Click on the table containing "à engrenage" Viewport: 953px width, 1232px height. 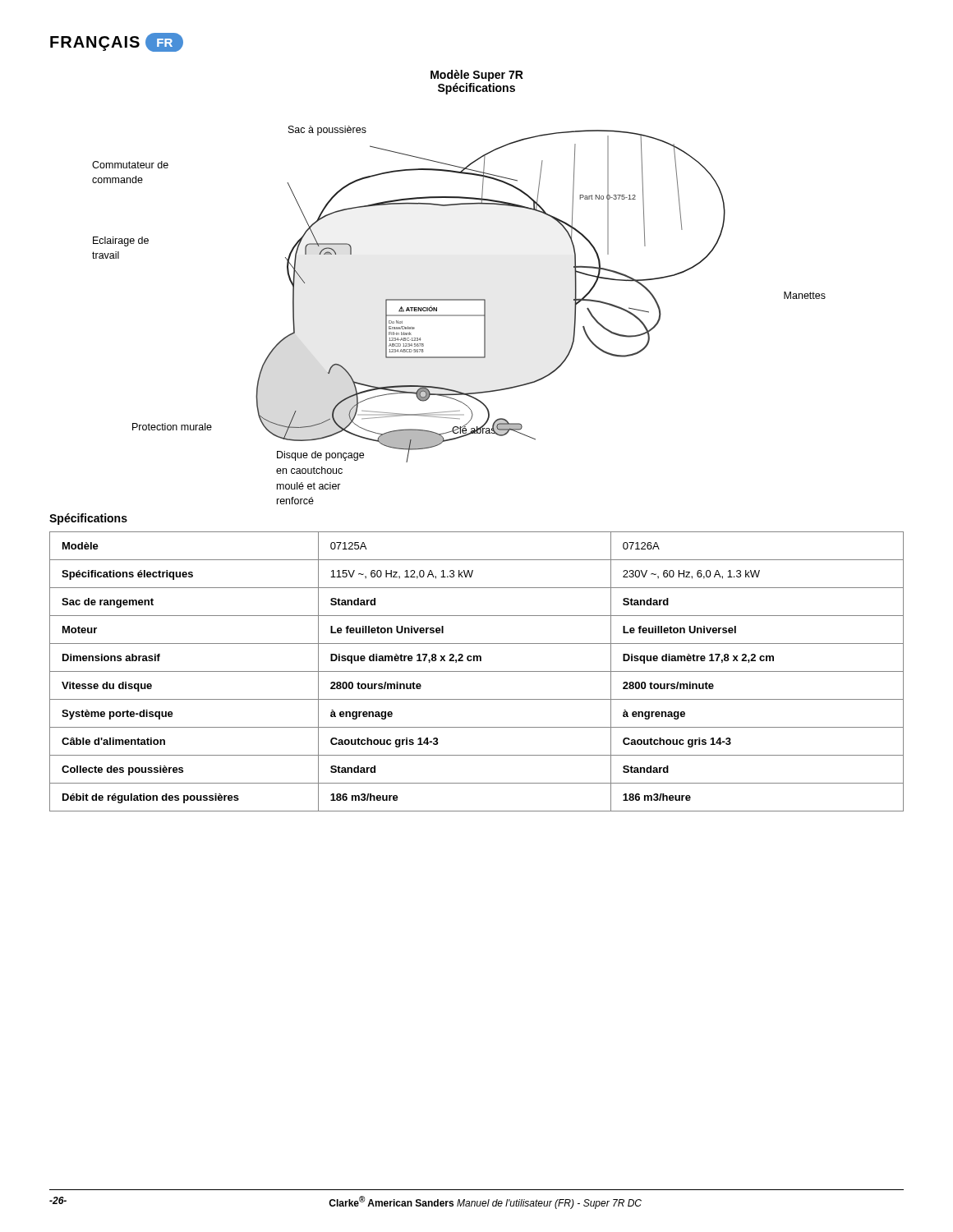point(476,671)
